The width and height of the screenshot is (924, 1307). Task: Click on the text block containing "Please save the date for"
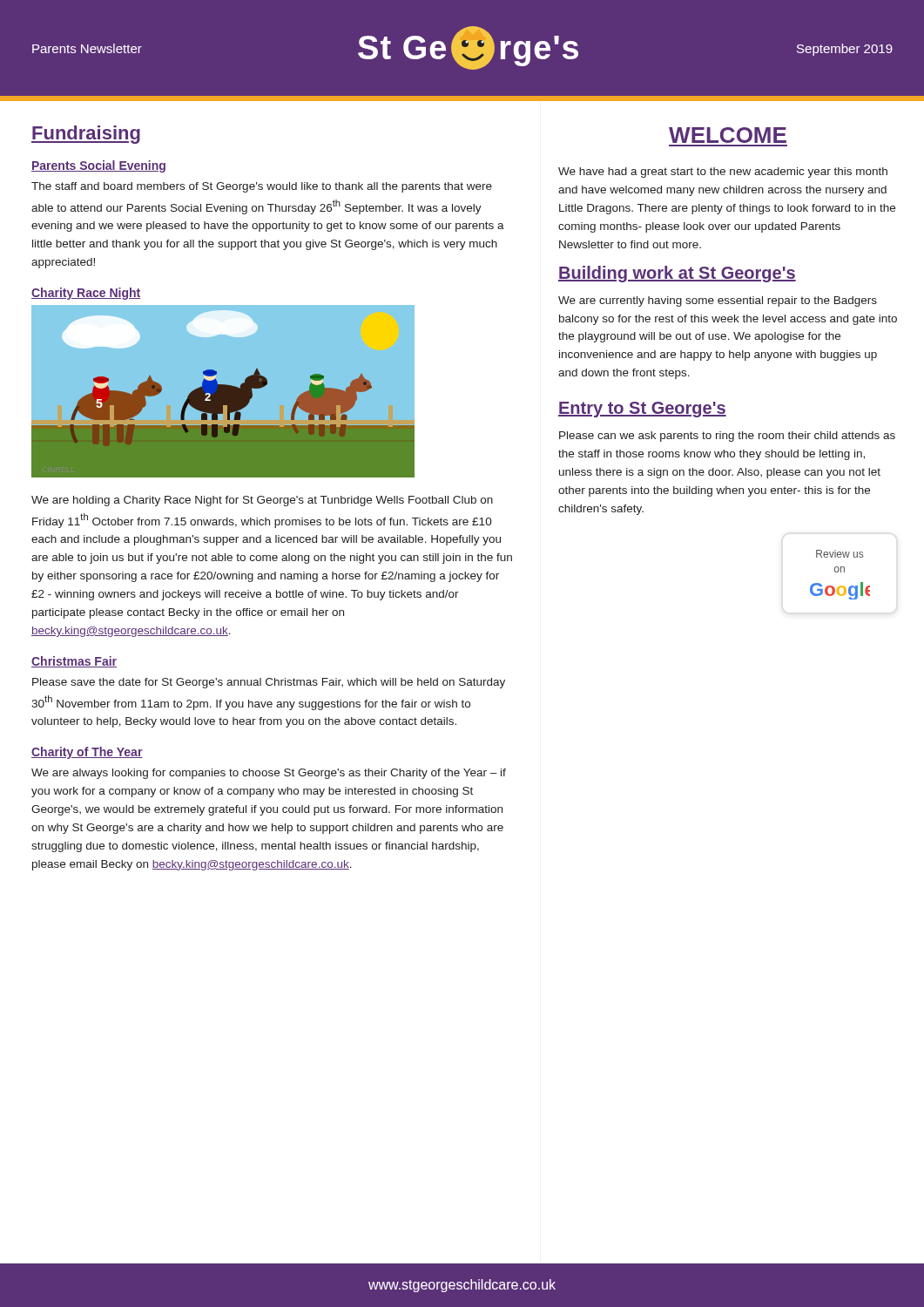coord(273,702)
